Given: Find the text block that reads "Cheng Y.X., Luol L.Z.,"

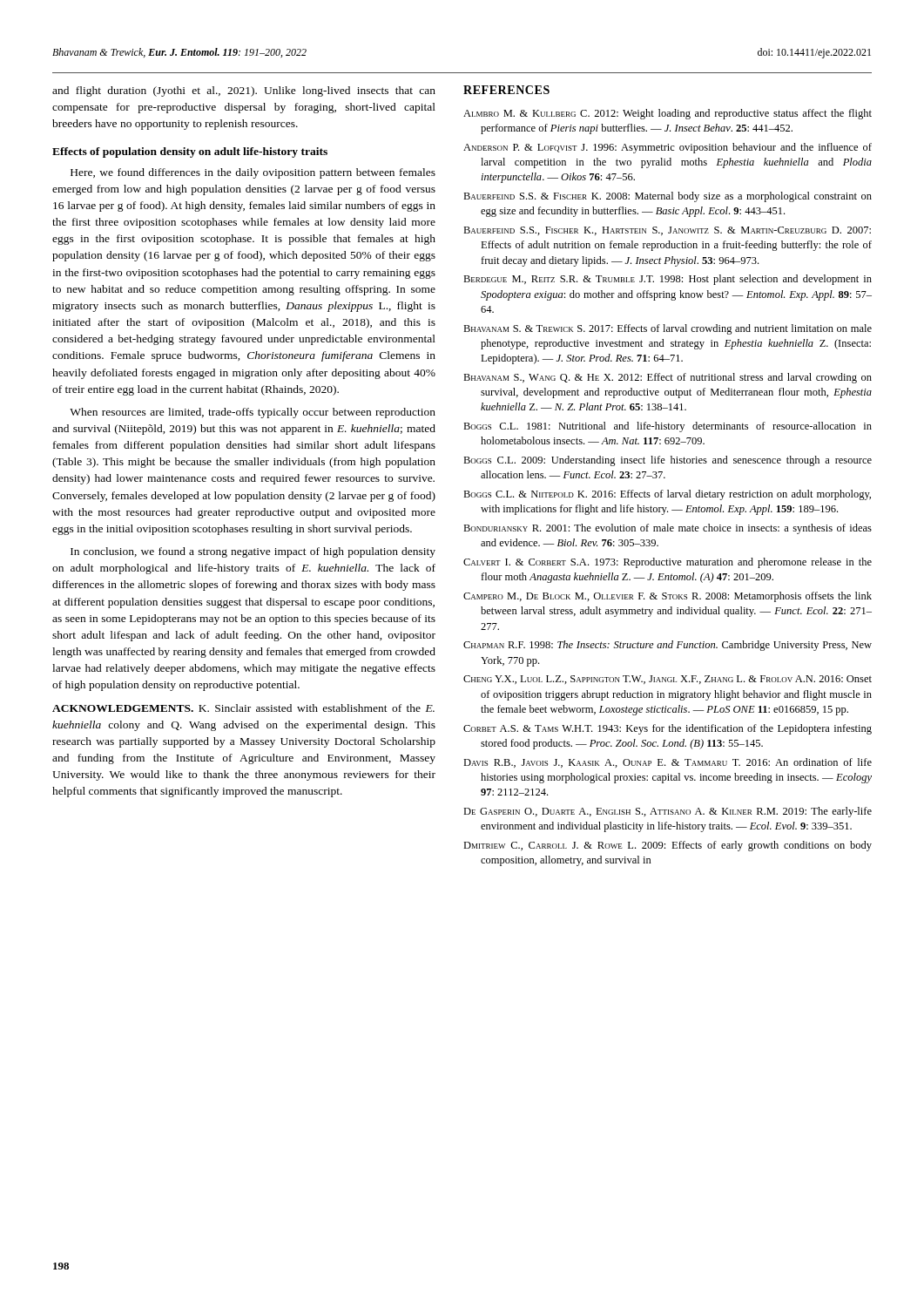Looking at the screenshot, I should pyautogui.click(x=667, y=694).
